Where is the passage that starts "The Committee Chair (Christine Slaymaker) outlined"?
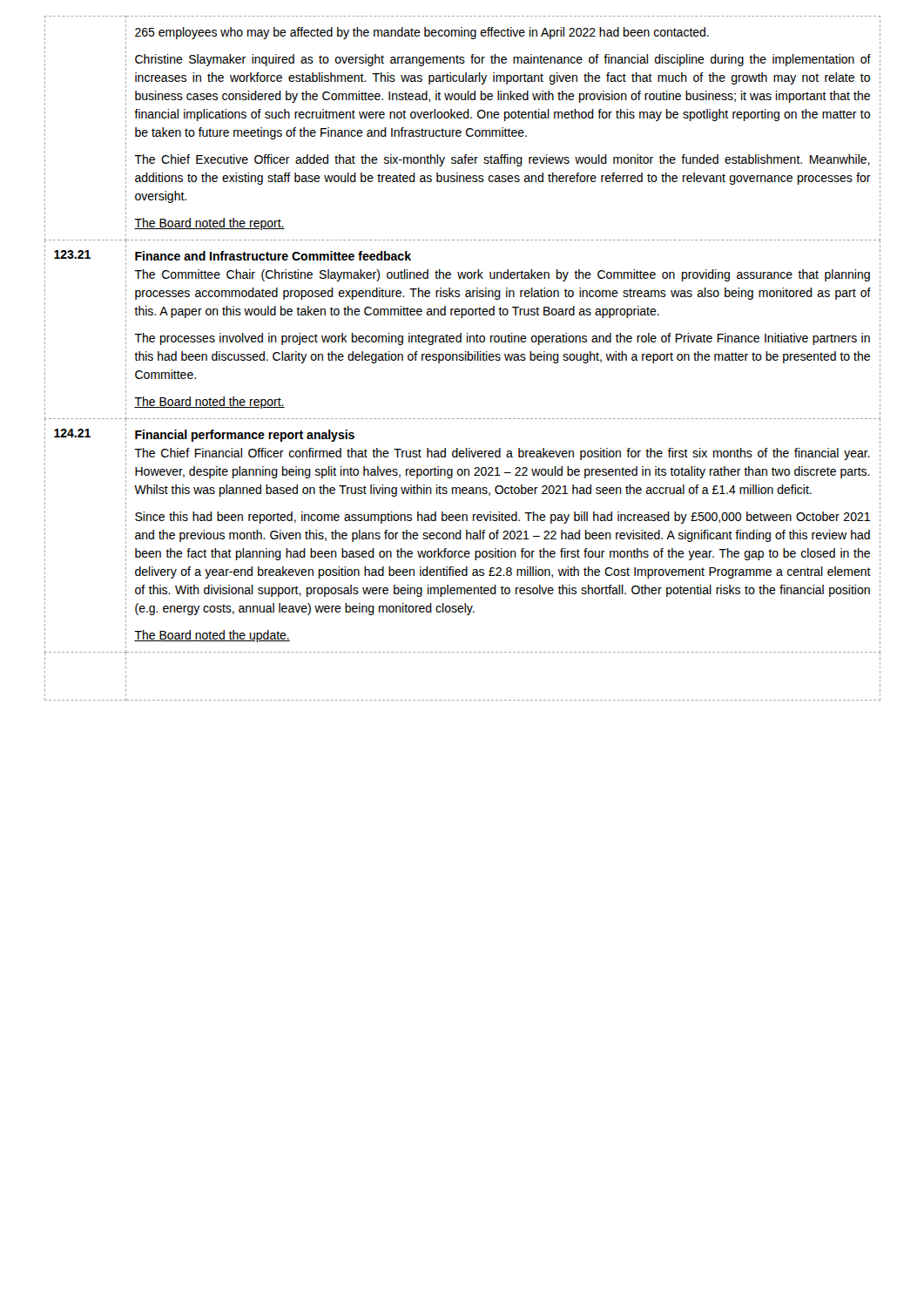924x1307 pixels. click(502, 339)
